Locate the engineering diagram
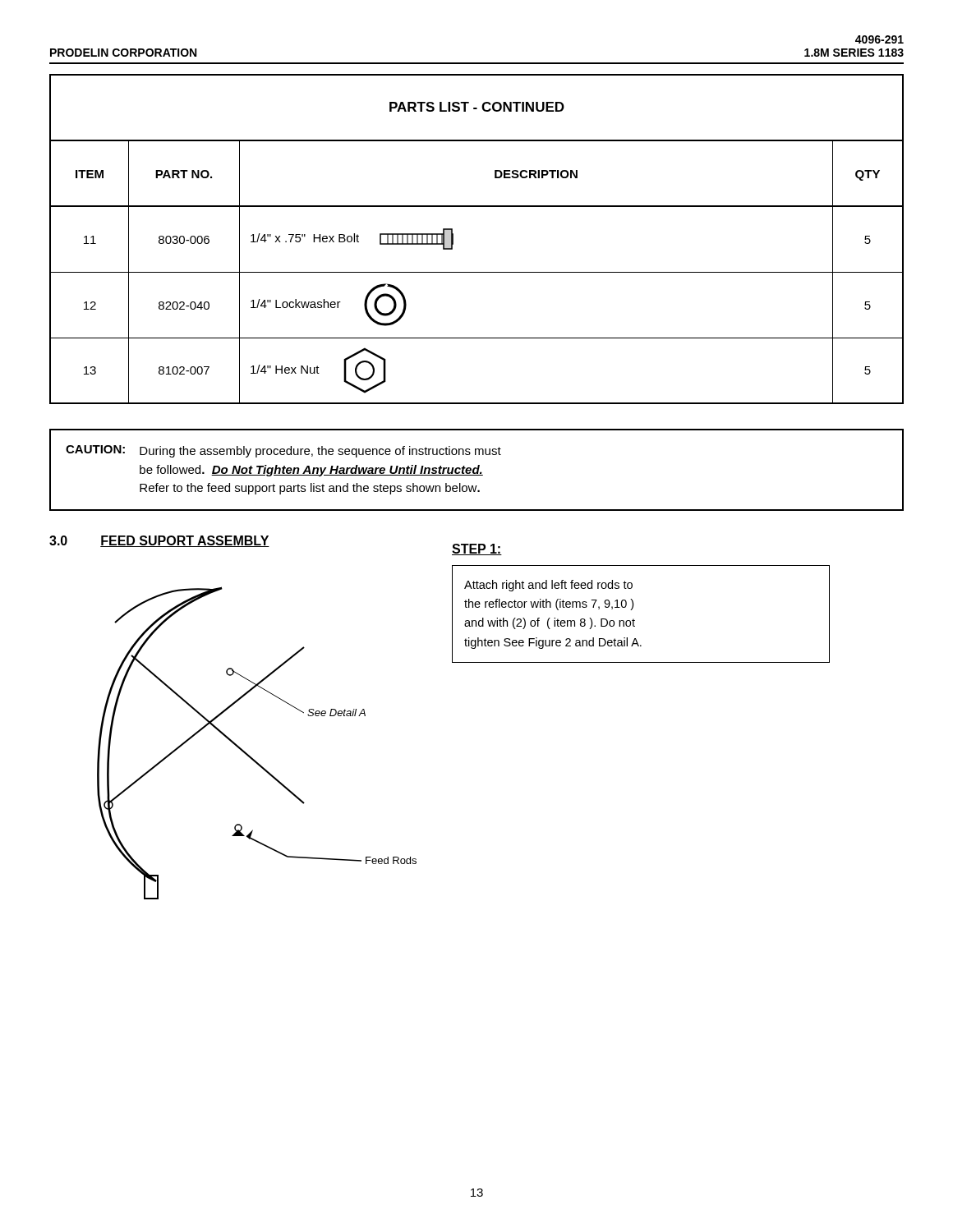The image size is (953, 1232). (x=238, y=738)
